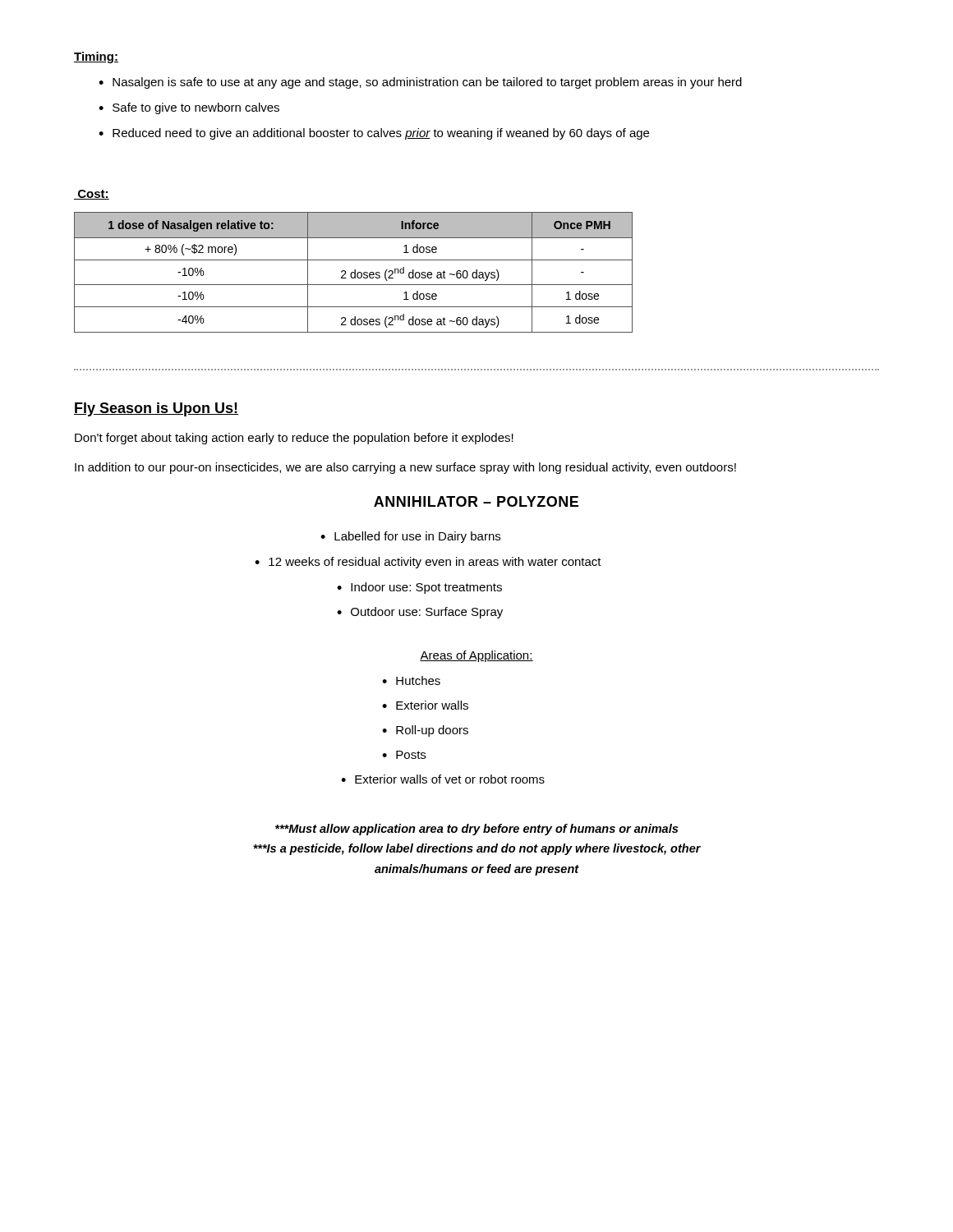Select the region starting "• Roll-up doors"
Screen dimensions: 1232x953
tap(425, 731)
